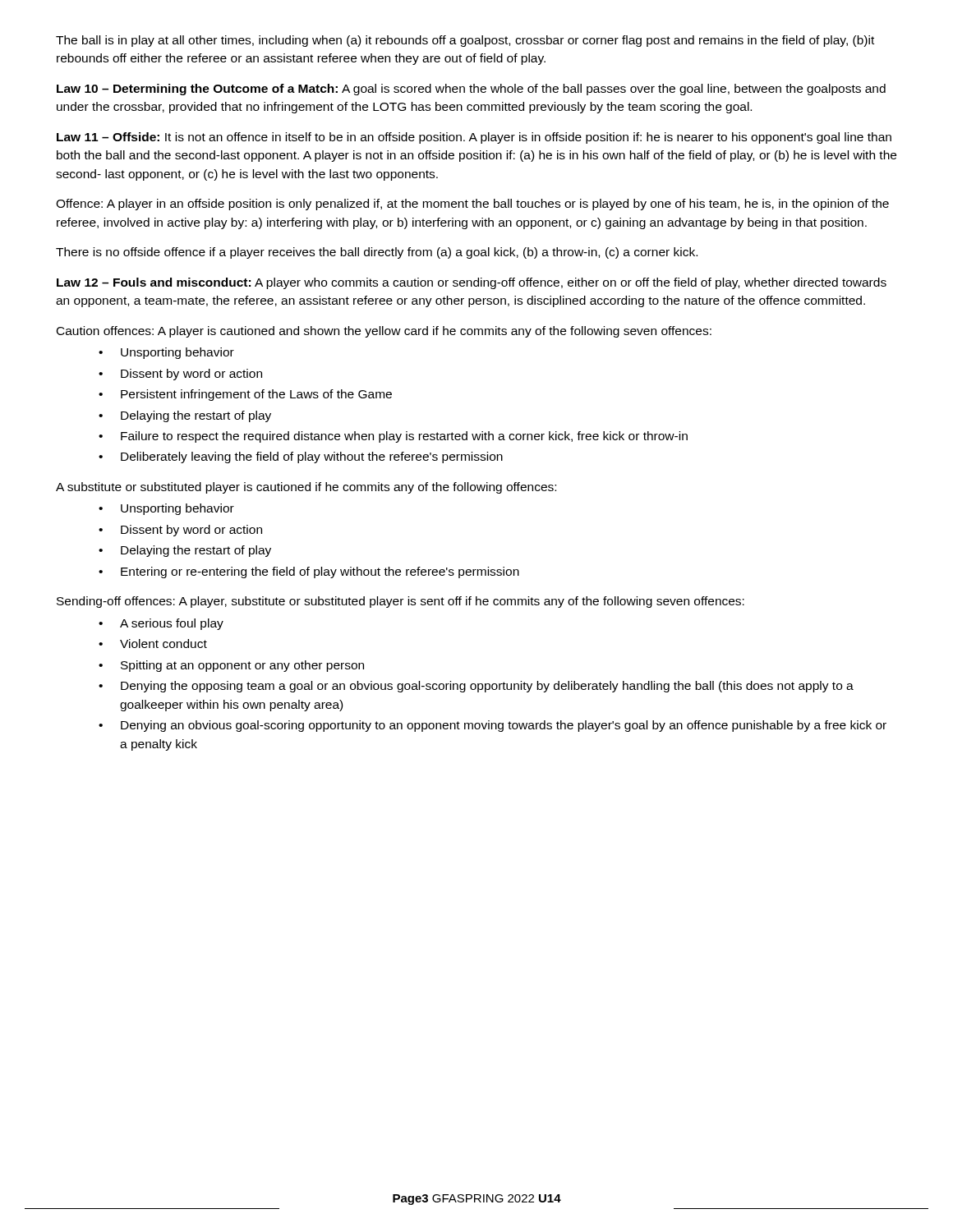This screenshot has height=1232, width=953.
Task: Navigate to the block starting "• Entering or re-entering the field"
Action: [x=309, y=572]
